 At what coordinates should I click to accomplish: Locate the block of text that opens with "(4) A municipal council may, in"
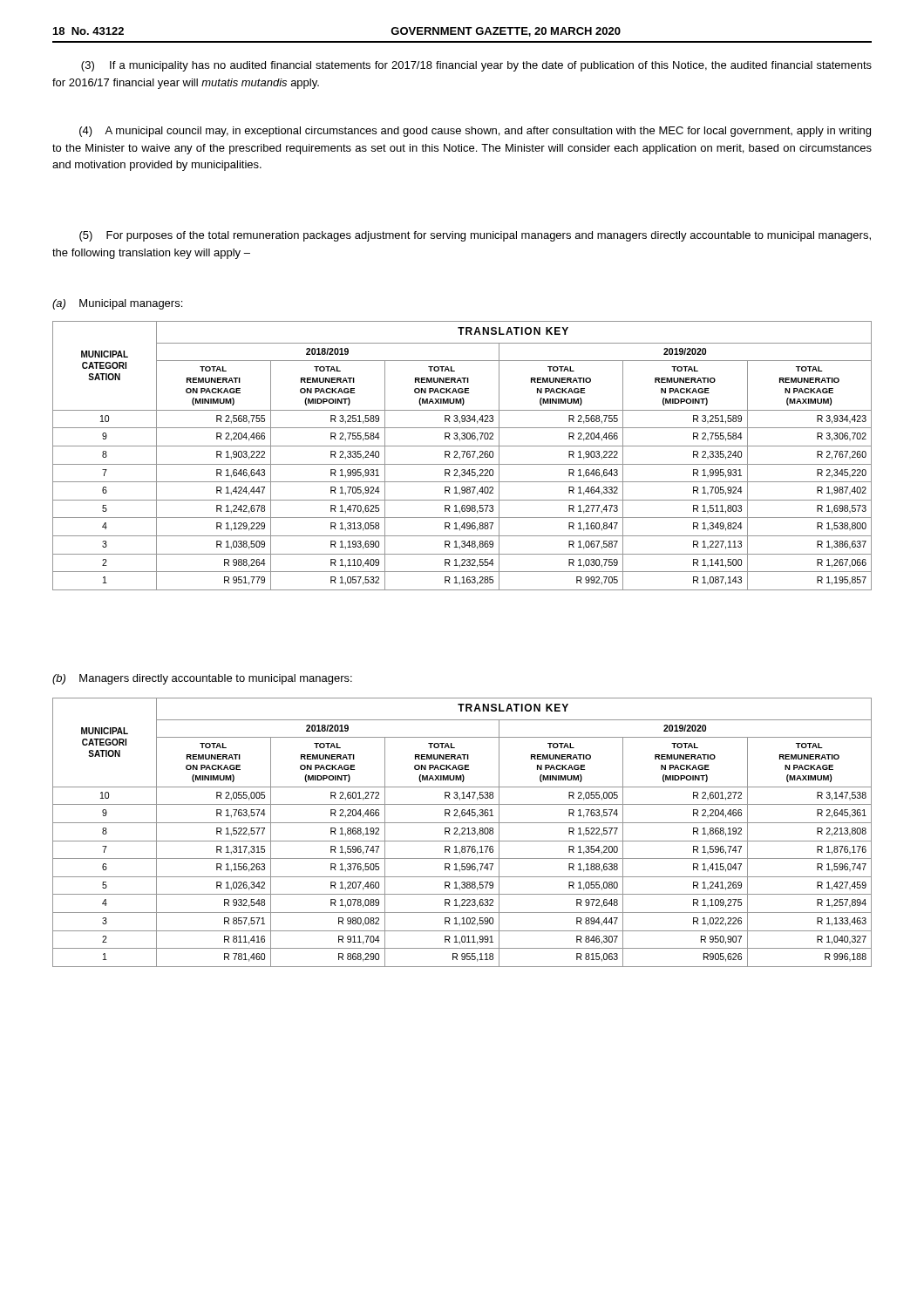[462, 147]
